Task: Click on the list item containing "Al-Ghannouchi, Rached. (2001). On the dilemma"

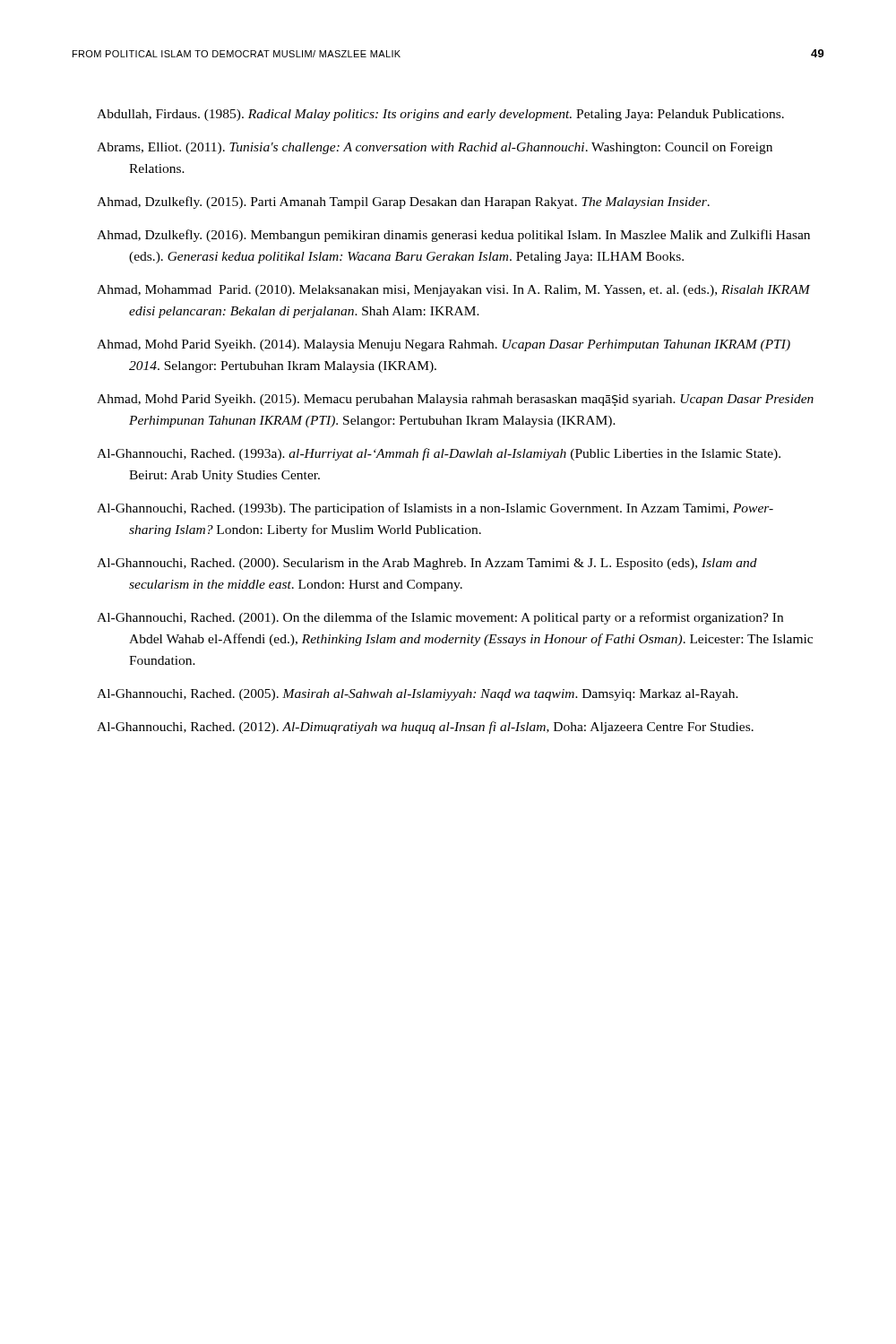Action: click(x=455, y=639)
